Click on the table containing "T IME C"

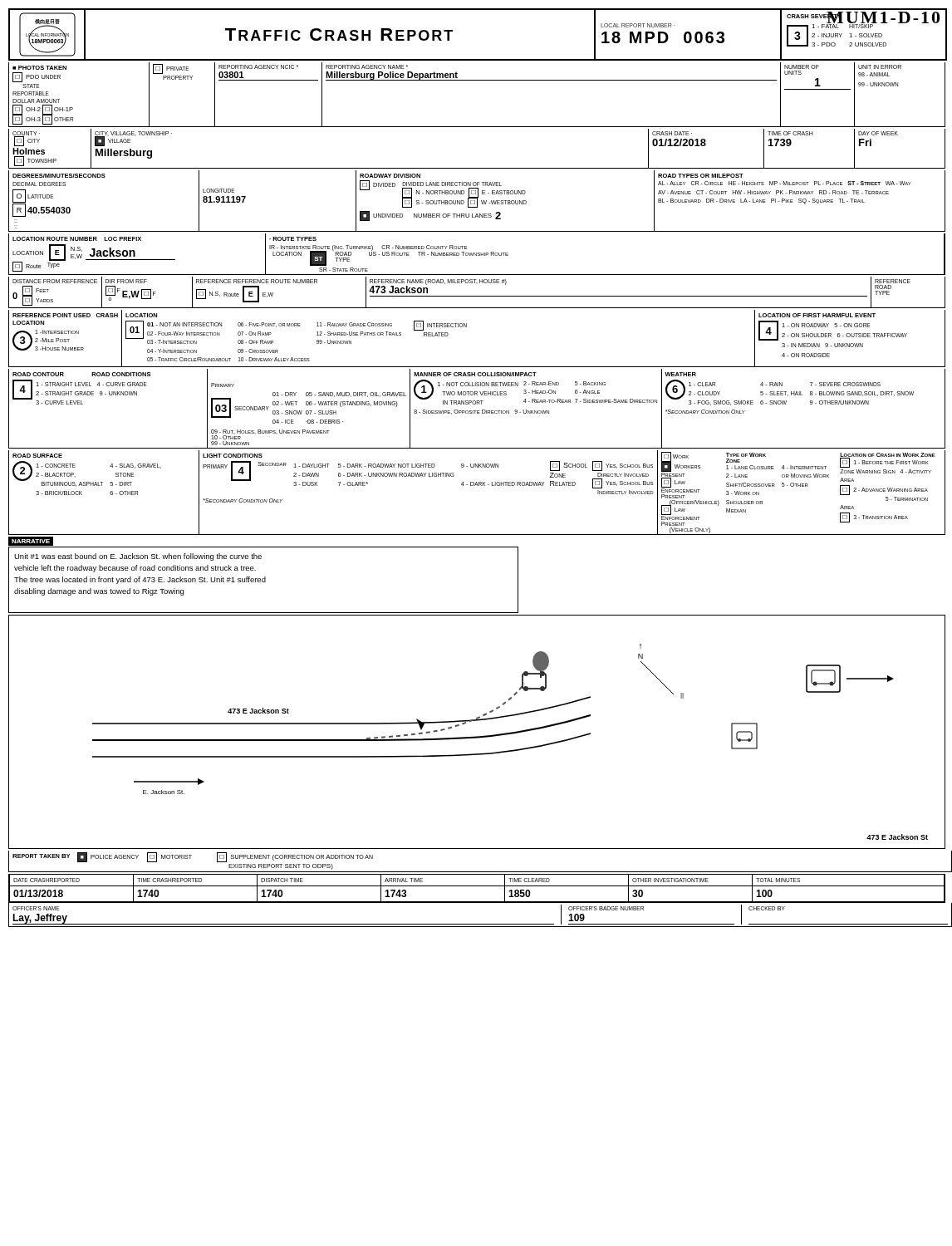477,888
